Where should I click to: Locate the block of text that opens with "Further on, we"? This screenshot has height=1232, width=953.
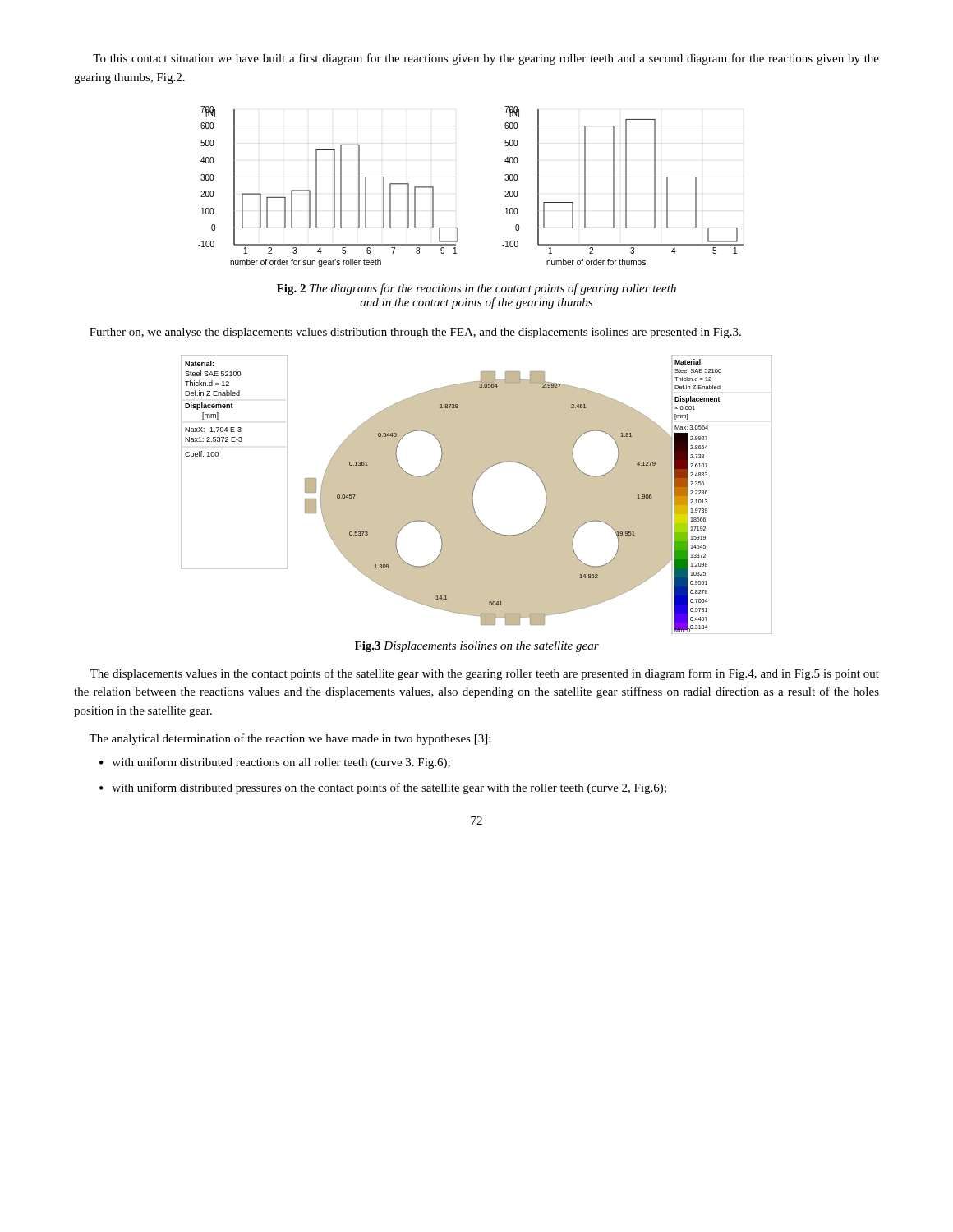408,332
